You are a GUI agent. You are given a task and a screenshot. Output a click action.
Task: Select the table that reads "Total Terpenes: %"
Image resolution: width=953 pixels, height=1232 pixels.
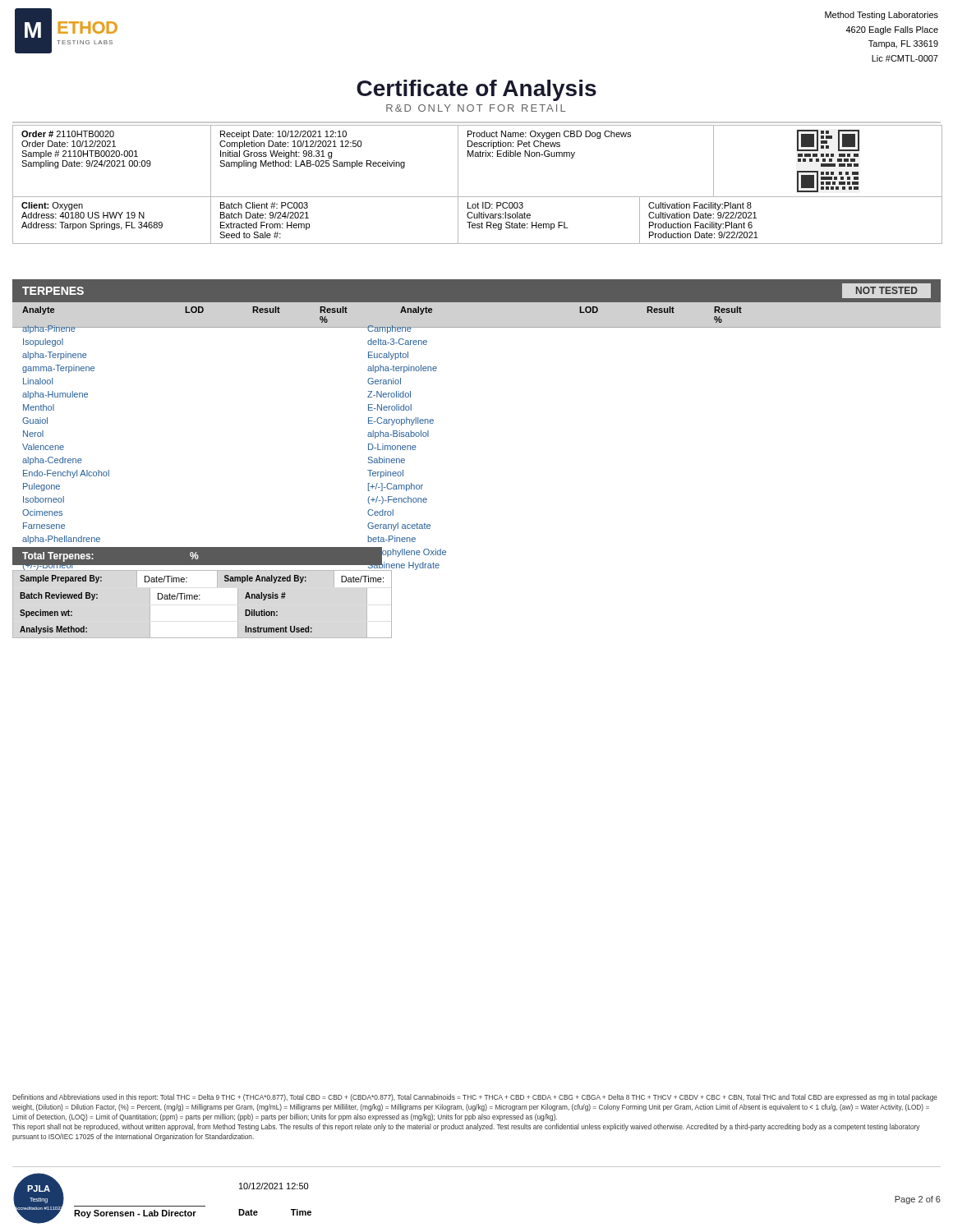[x=197, y=556]
